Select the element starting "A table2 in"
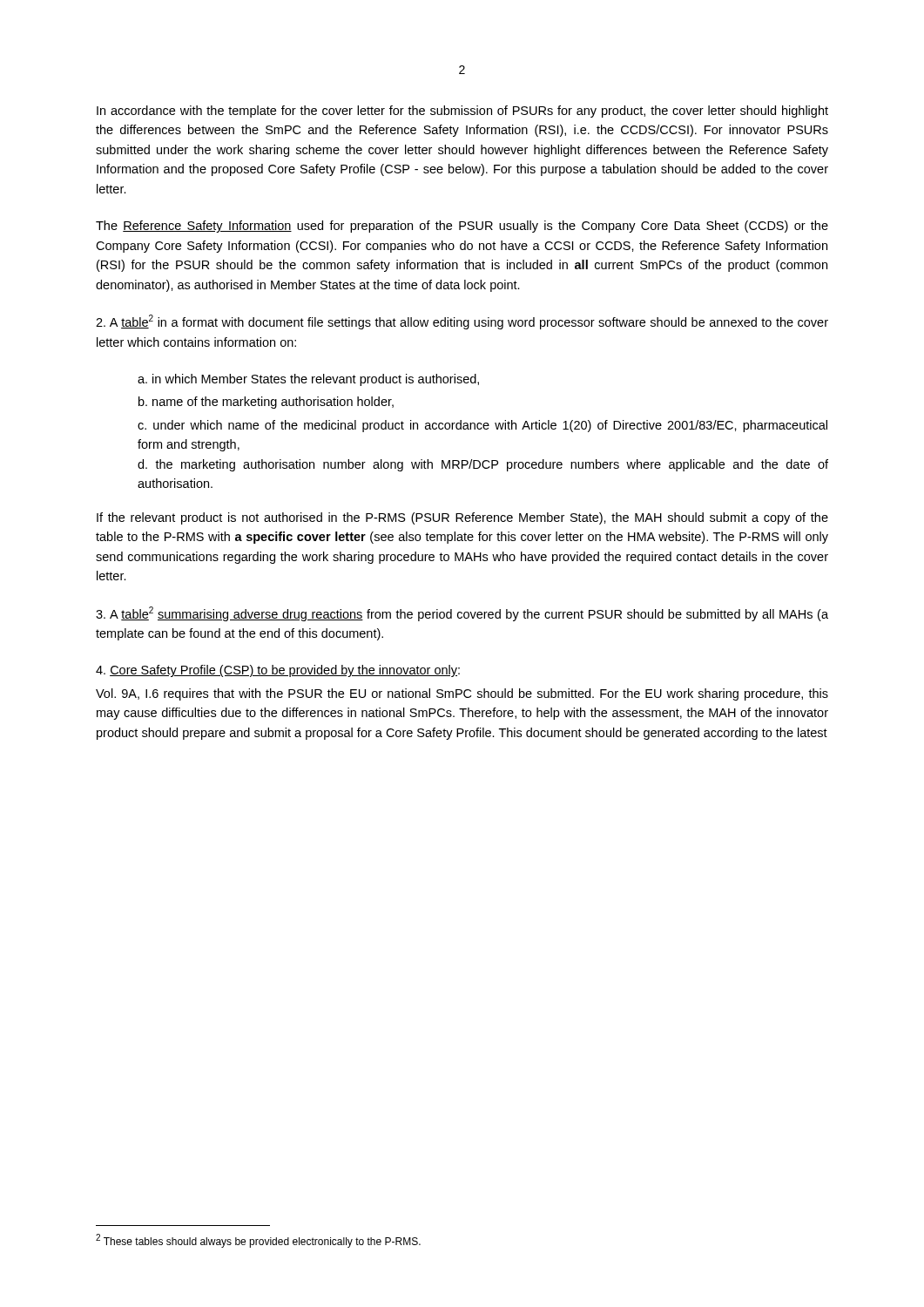 (462, 331)
